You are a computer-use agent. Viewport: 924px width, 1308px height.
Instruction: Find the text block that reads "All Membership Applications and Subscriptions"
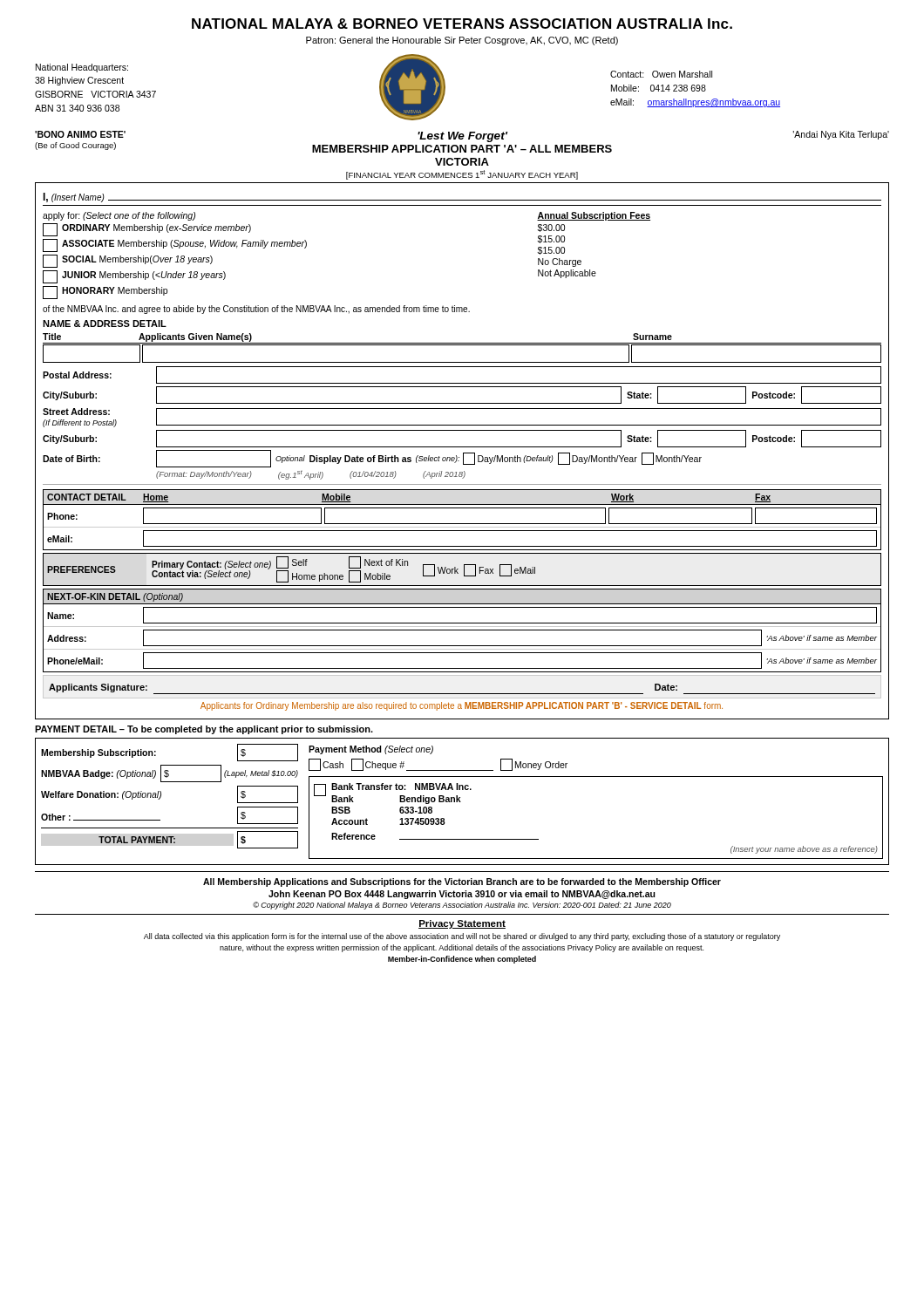[462, 893]
